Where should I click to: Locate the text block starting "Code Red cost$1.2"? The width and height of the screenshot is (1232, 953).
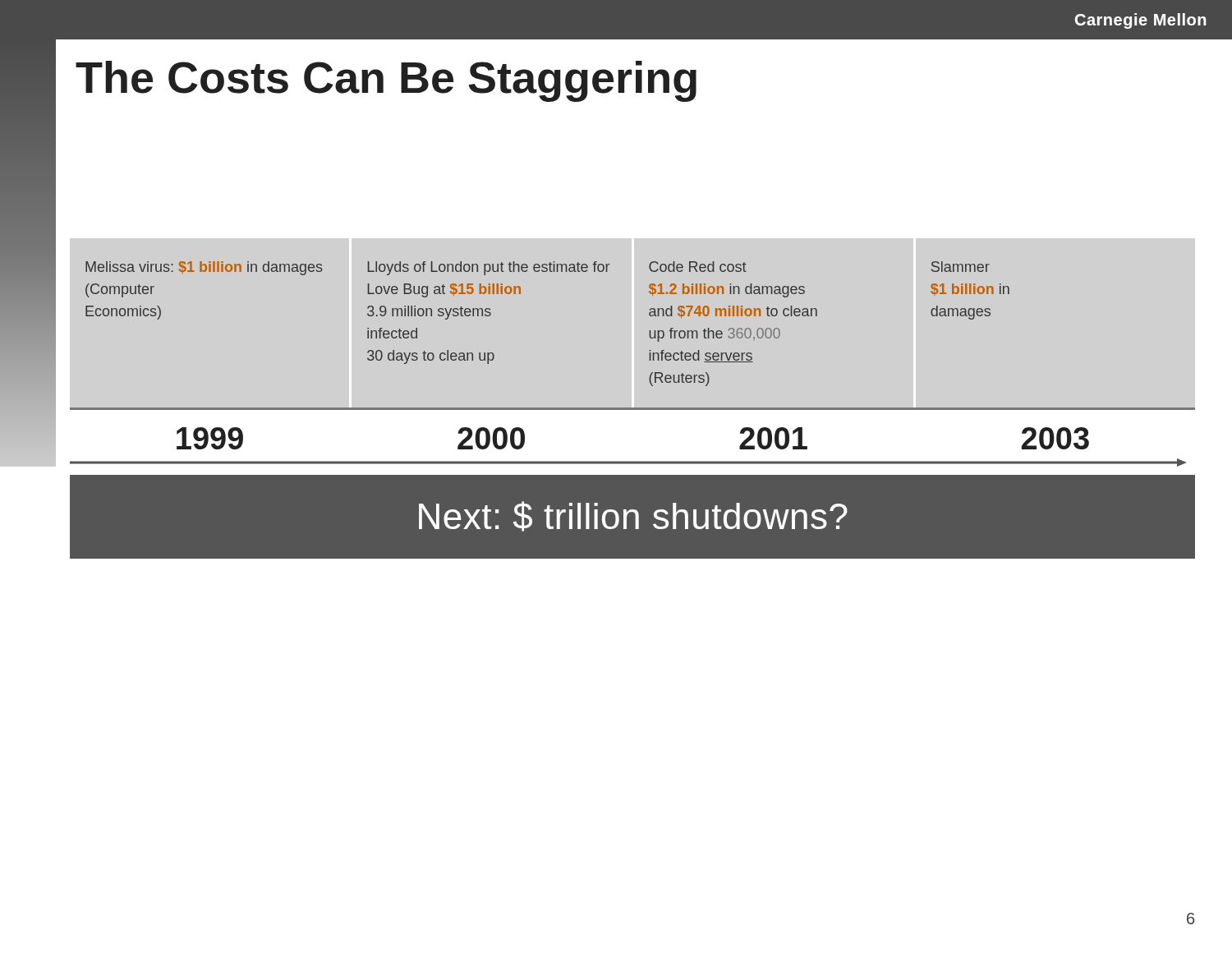(x=733, y=322)
